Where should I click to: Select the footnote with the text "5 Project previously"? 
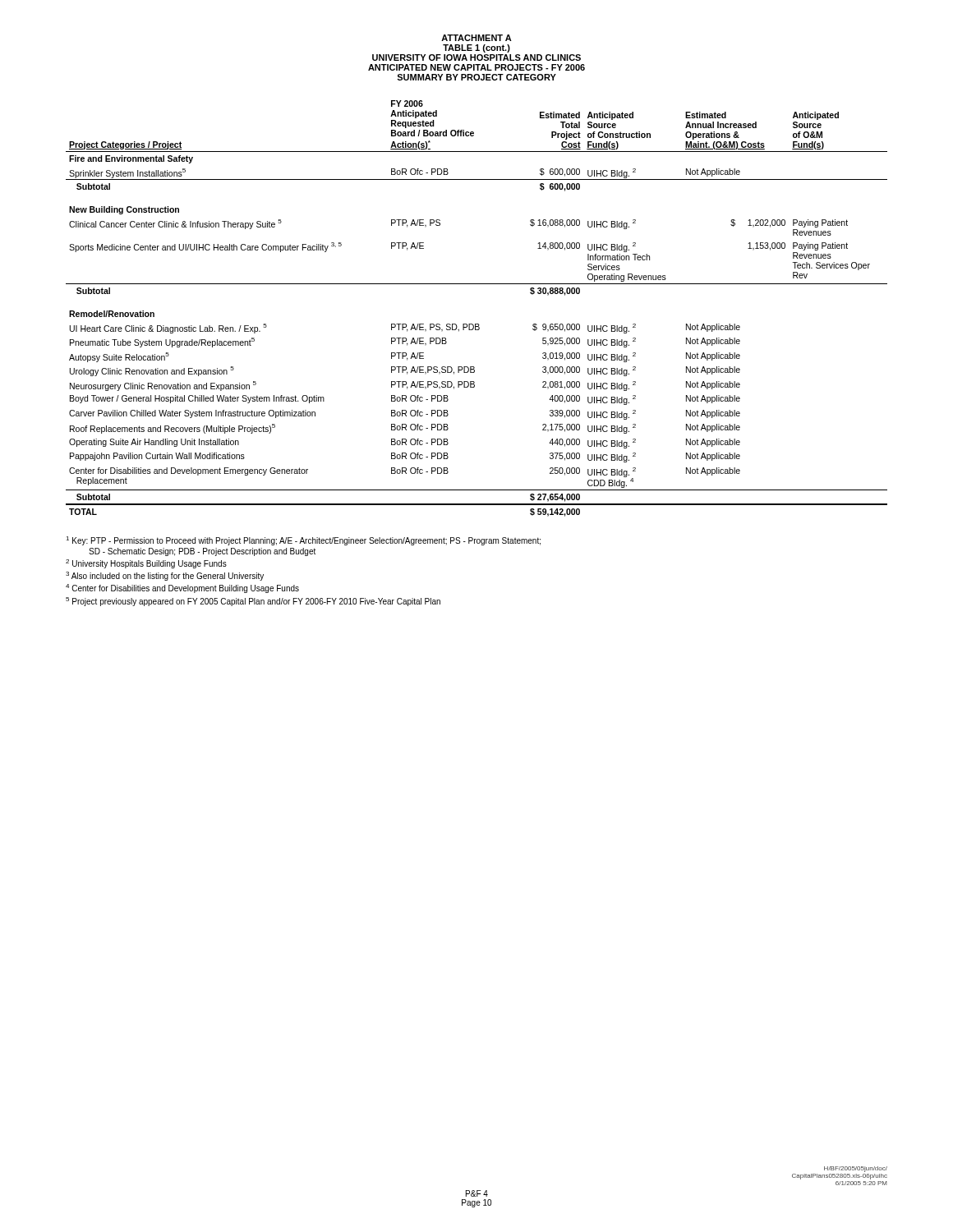(253, 602)
